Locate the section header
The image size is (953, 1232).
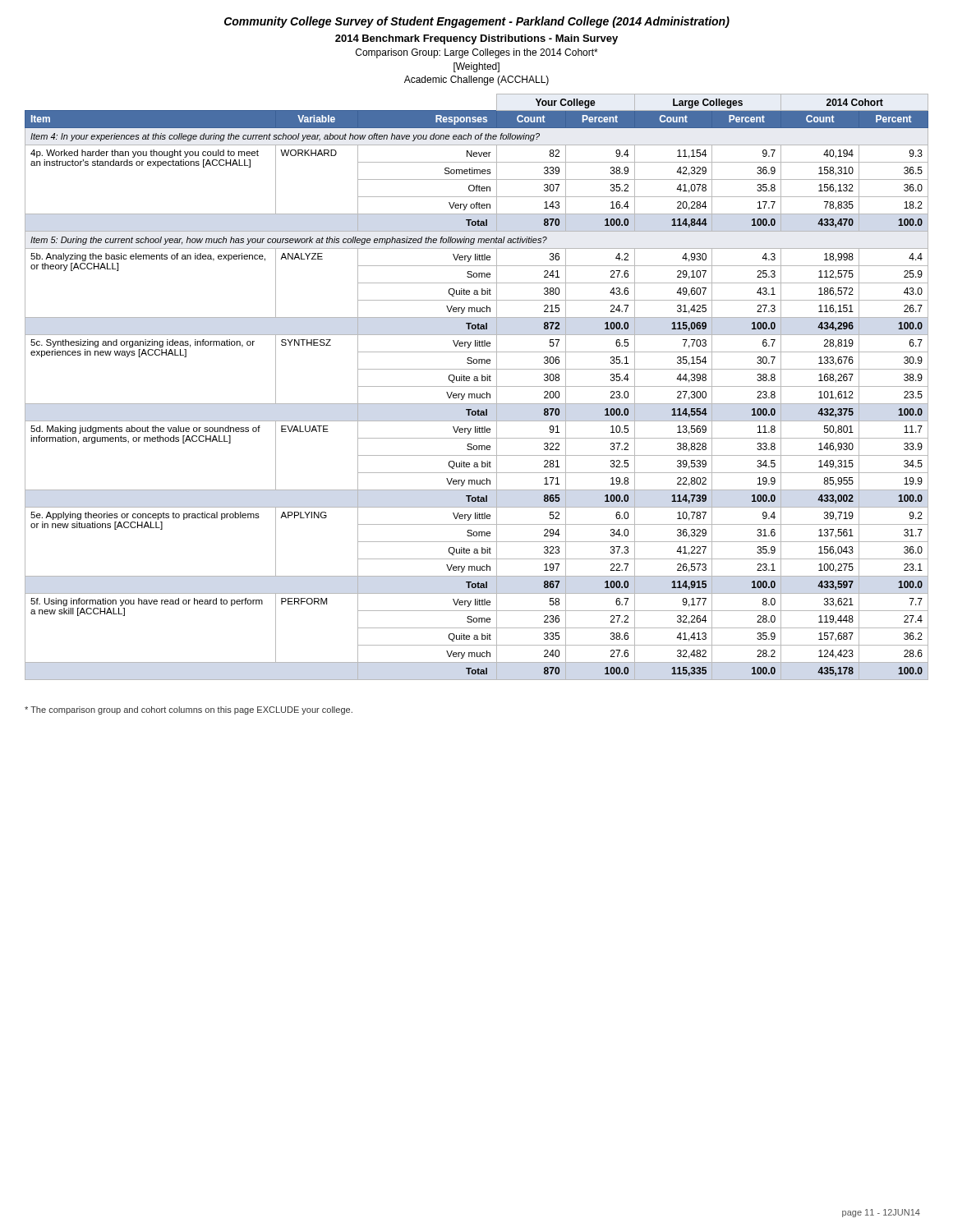click(476, 38)
